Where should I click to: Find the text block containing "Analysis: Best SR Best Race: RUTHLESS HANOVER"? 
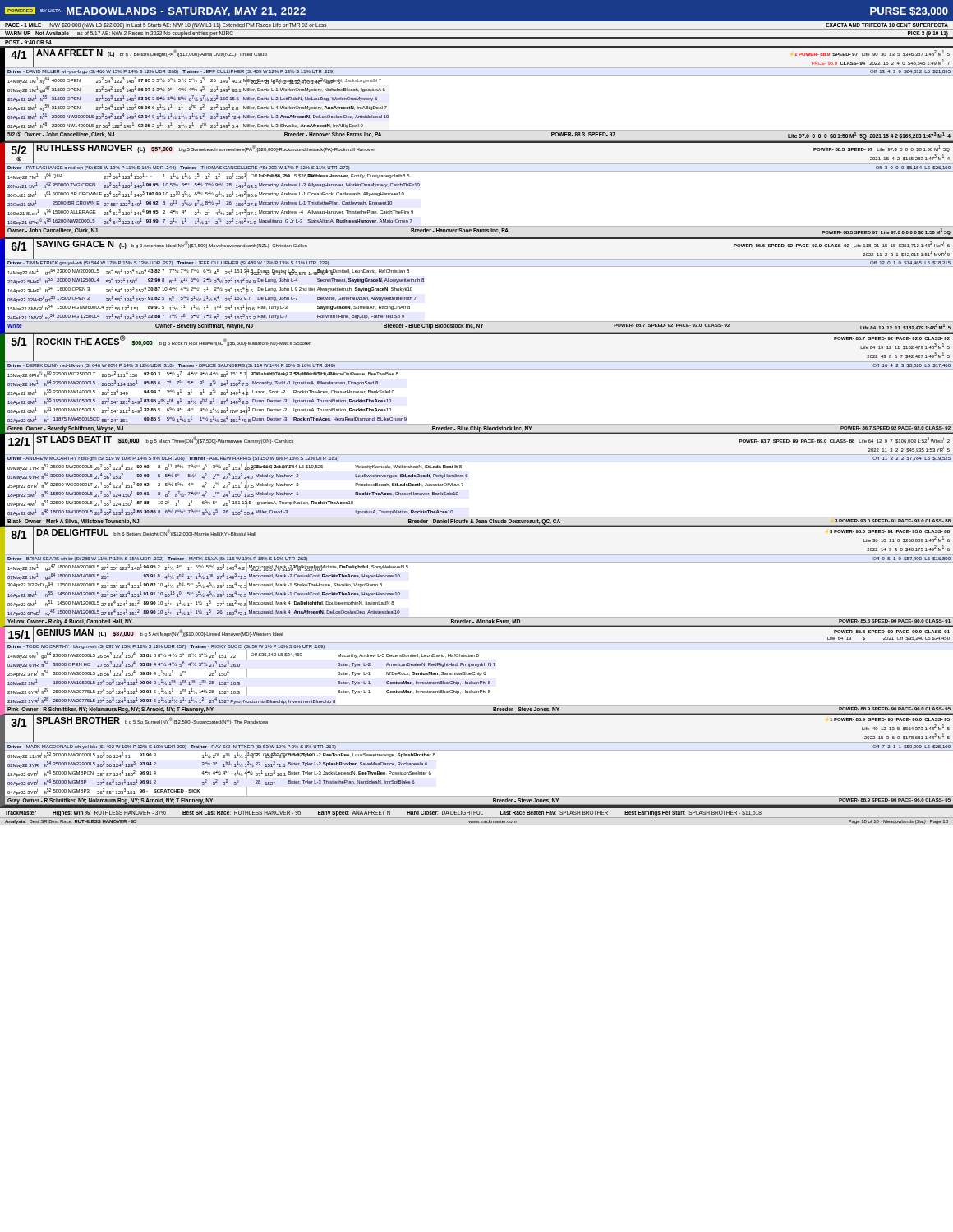pos(476,821)
